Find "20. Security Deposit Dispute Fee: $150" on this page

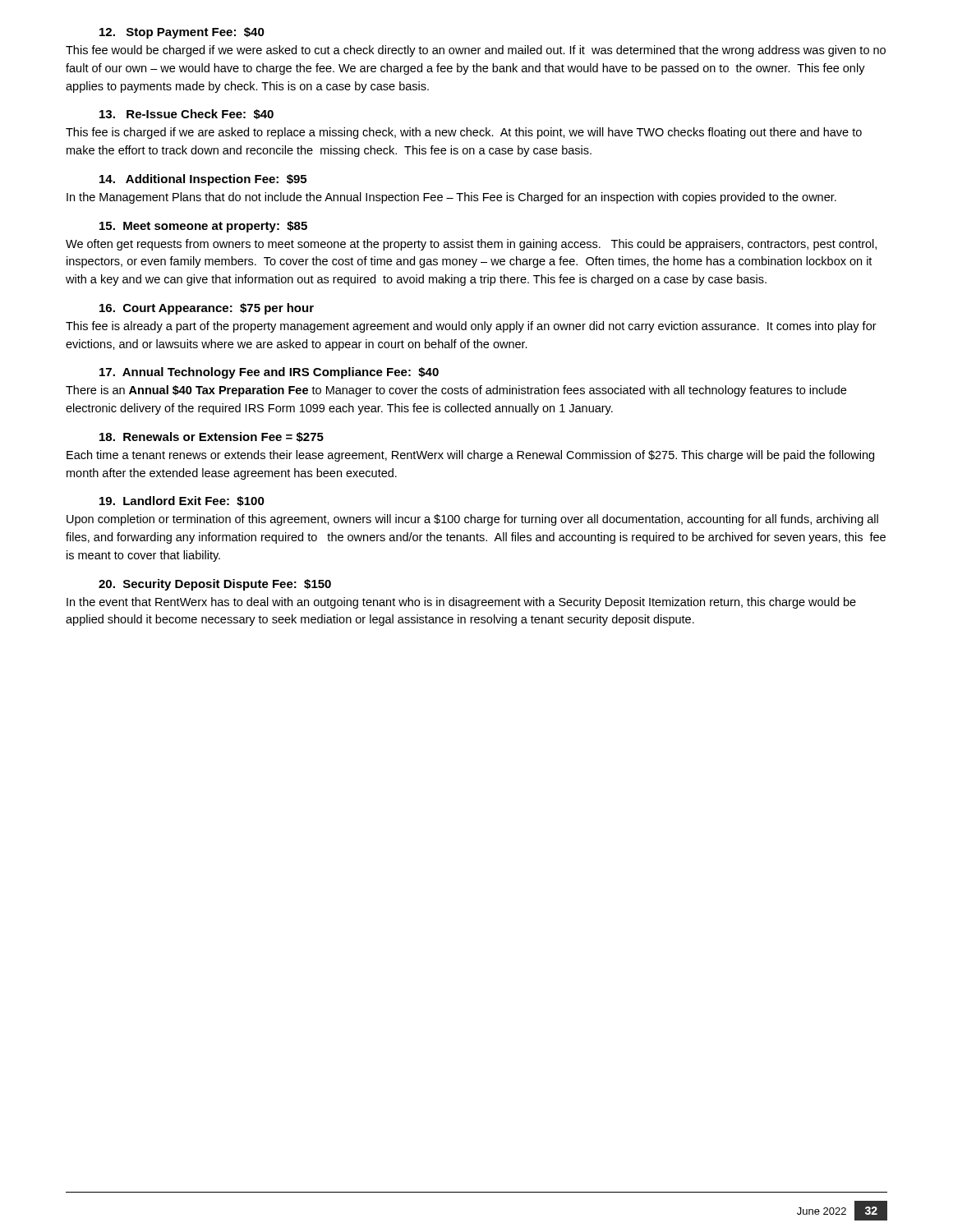pyautogui.click(x=215, y=583)
